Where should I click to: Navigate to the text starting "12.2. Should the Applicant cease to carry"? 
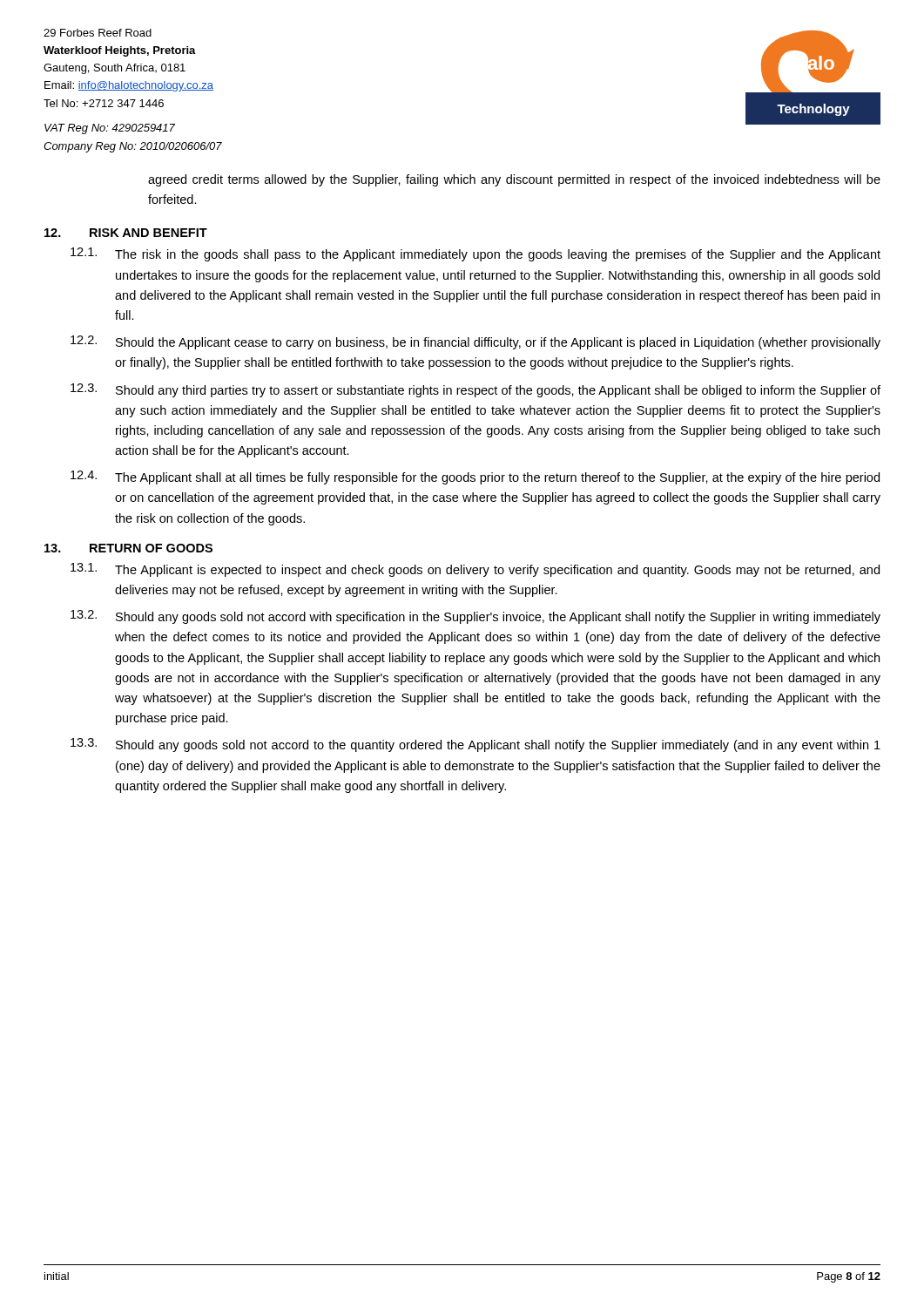(x=462, y=353)
